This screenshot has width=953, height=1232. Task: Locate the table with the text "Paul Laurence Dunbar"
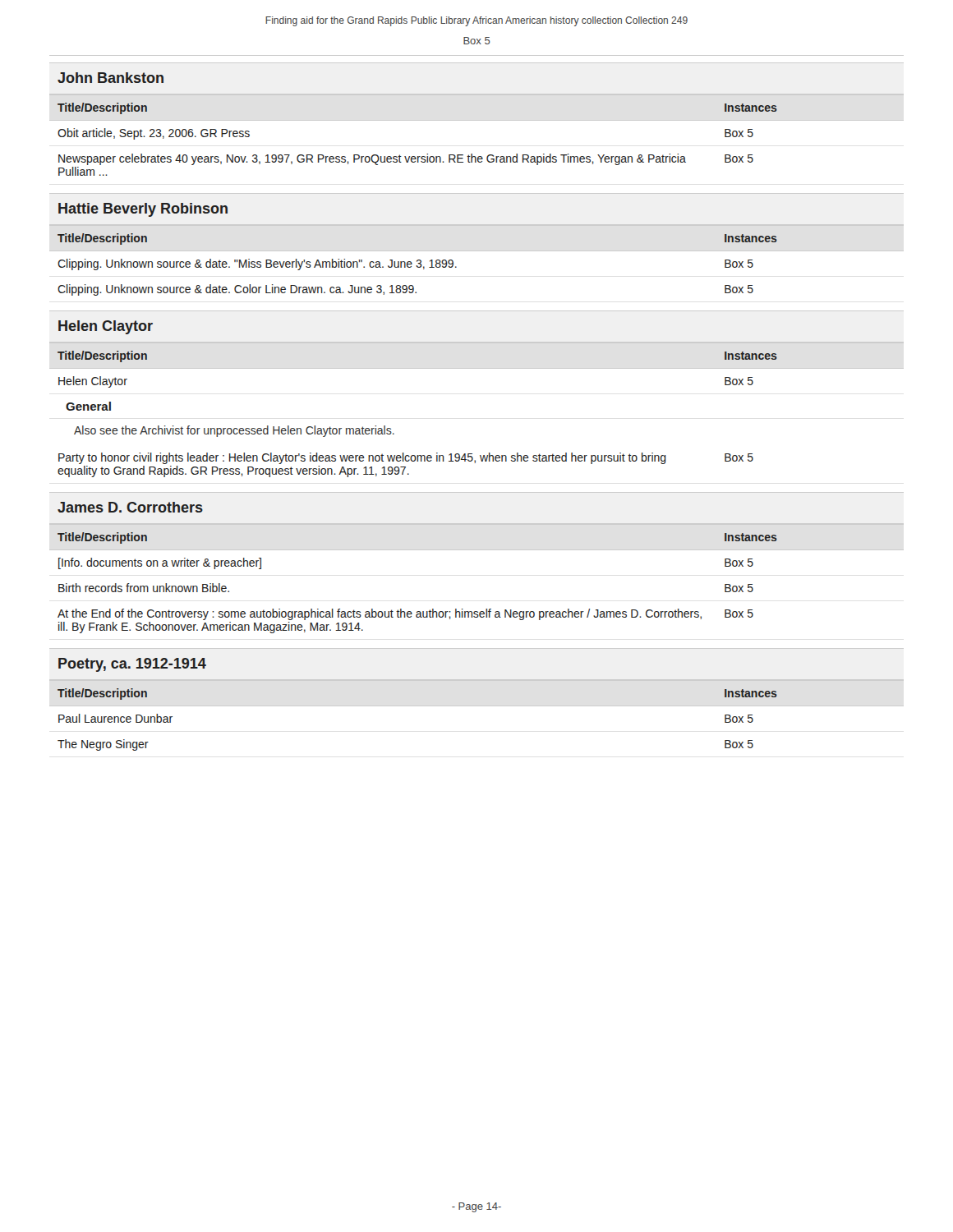(x=476, y=719)
